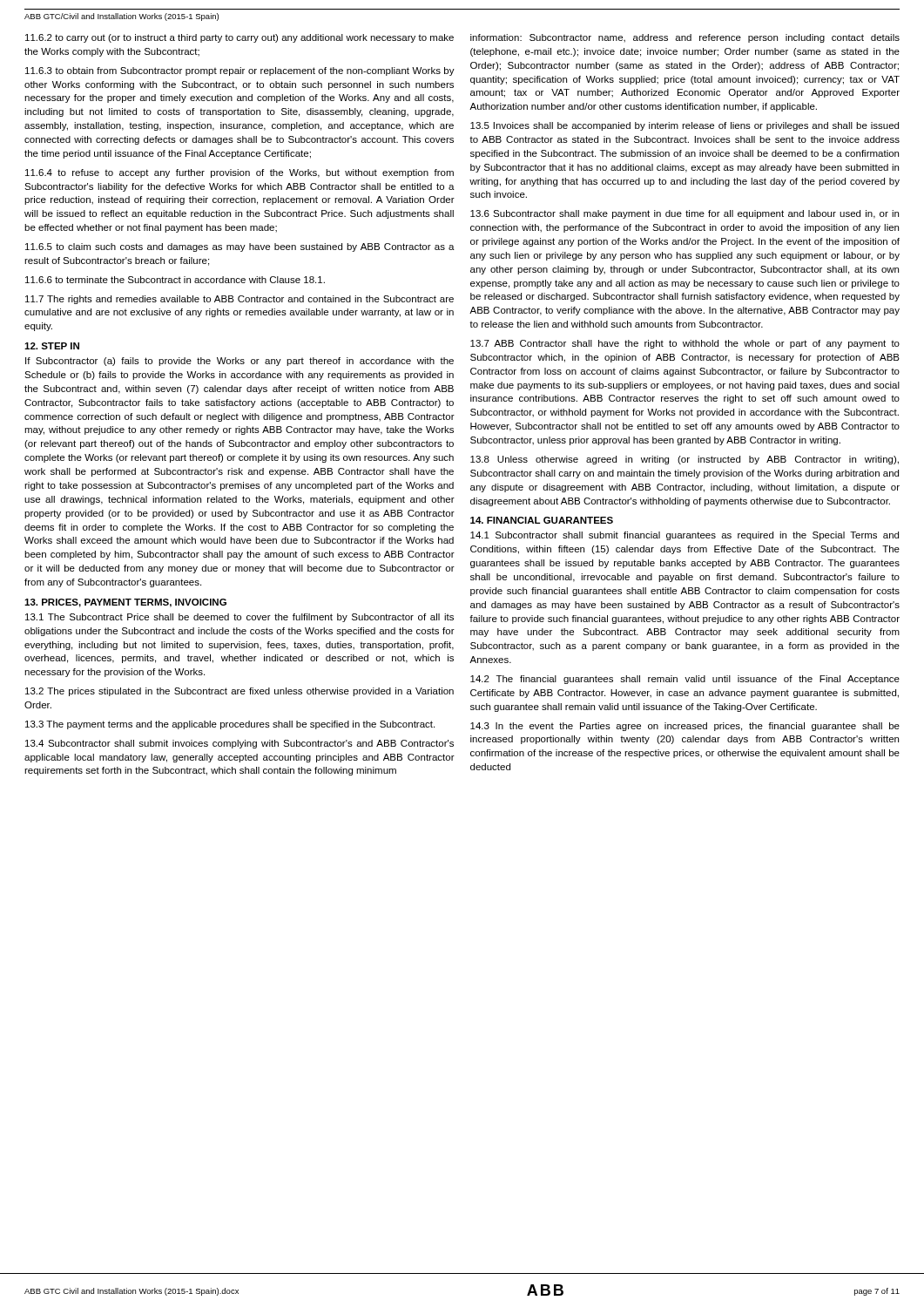The height and width of the screenshot is (1307, 924).
Task: Locate the text block with the text "1 Subcontractor shall submit"
Action: (685, 597)
